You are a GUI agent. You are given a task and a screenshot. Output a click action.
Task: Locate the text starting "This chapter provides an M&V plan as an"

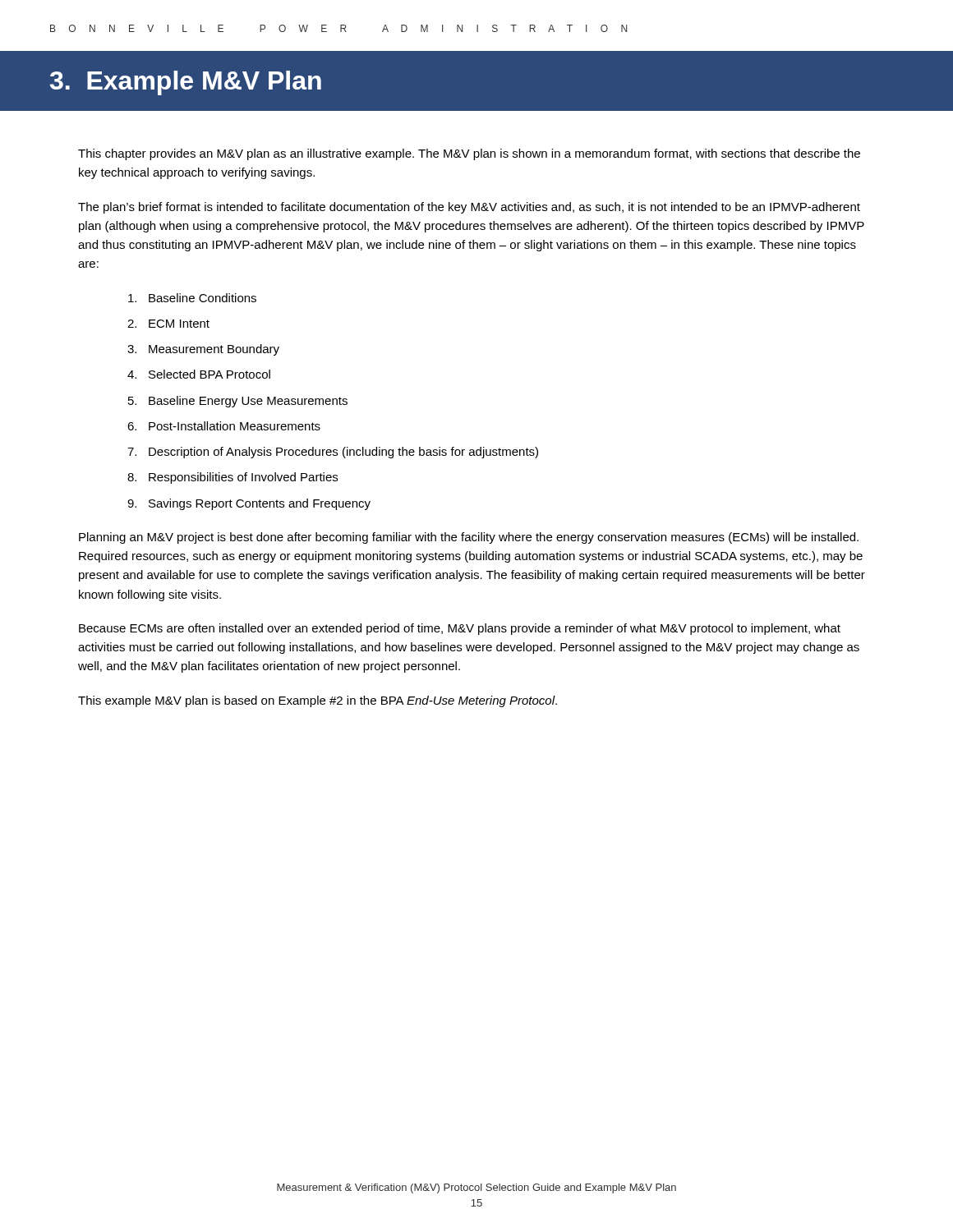[x=469, y=163]
